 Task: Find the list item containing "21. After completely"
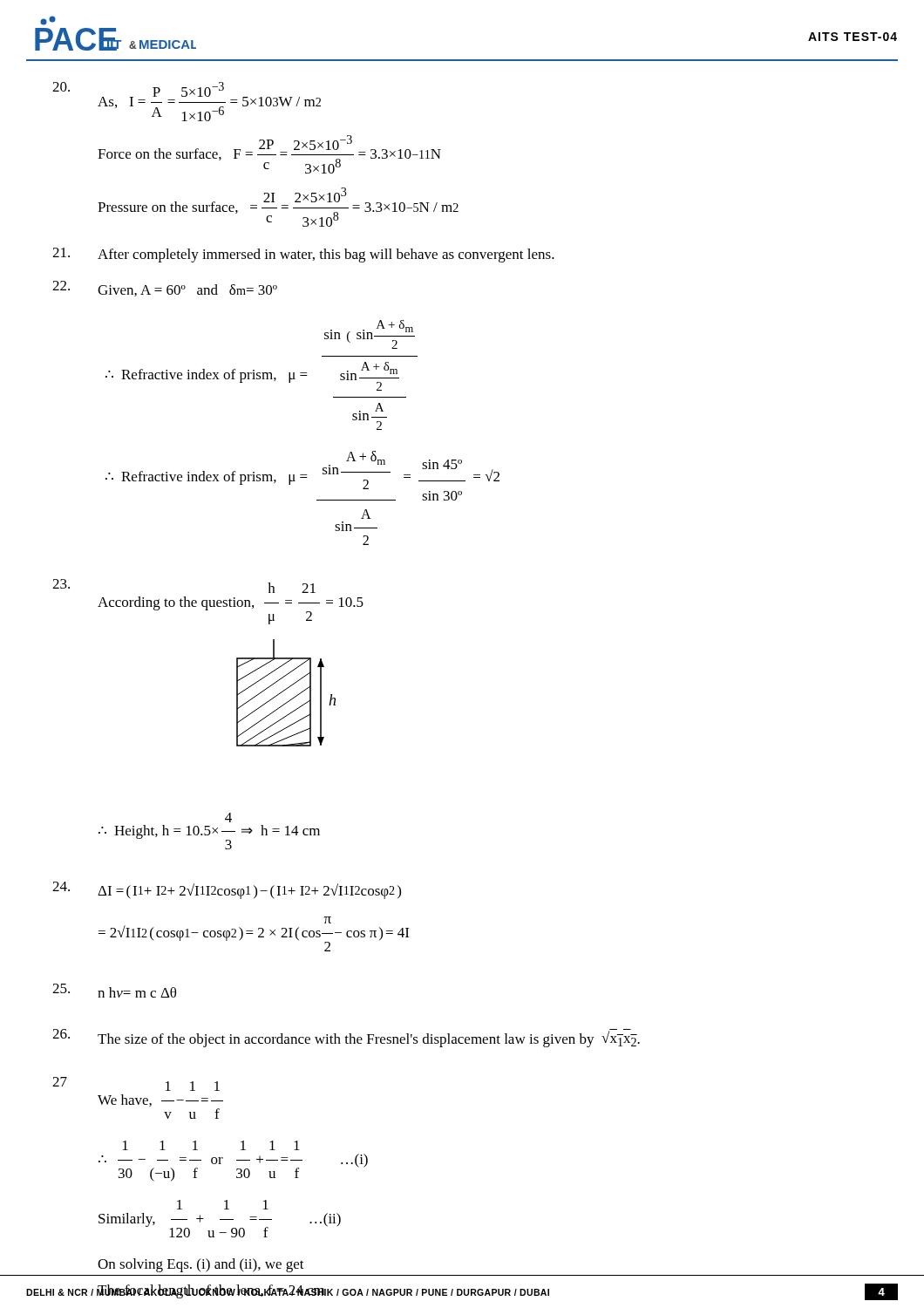point(462,255)
